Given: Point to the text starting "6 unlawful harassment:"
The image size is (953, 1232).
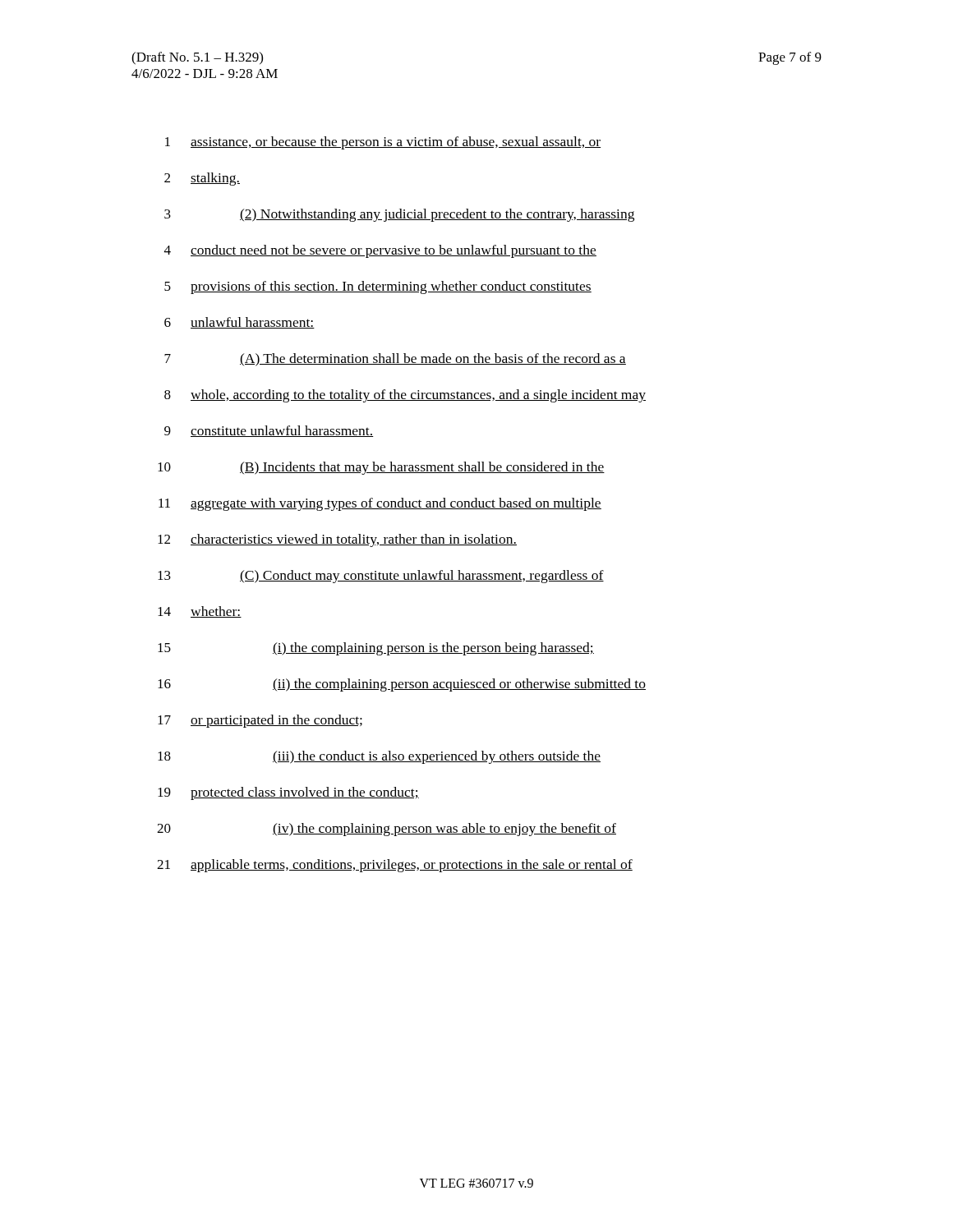Looking at the screenshot, I should tap(223, 322).
